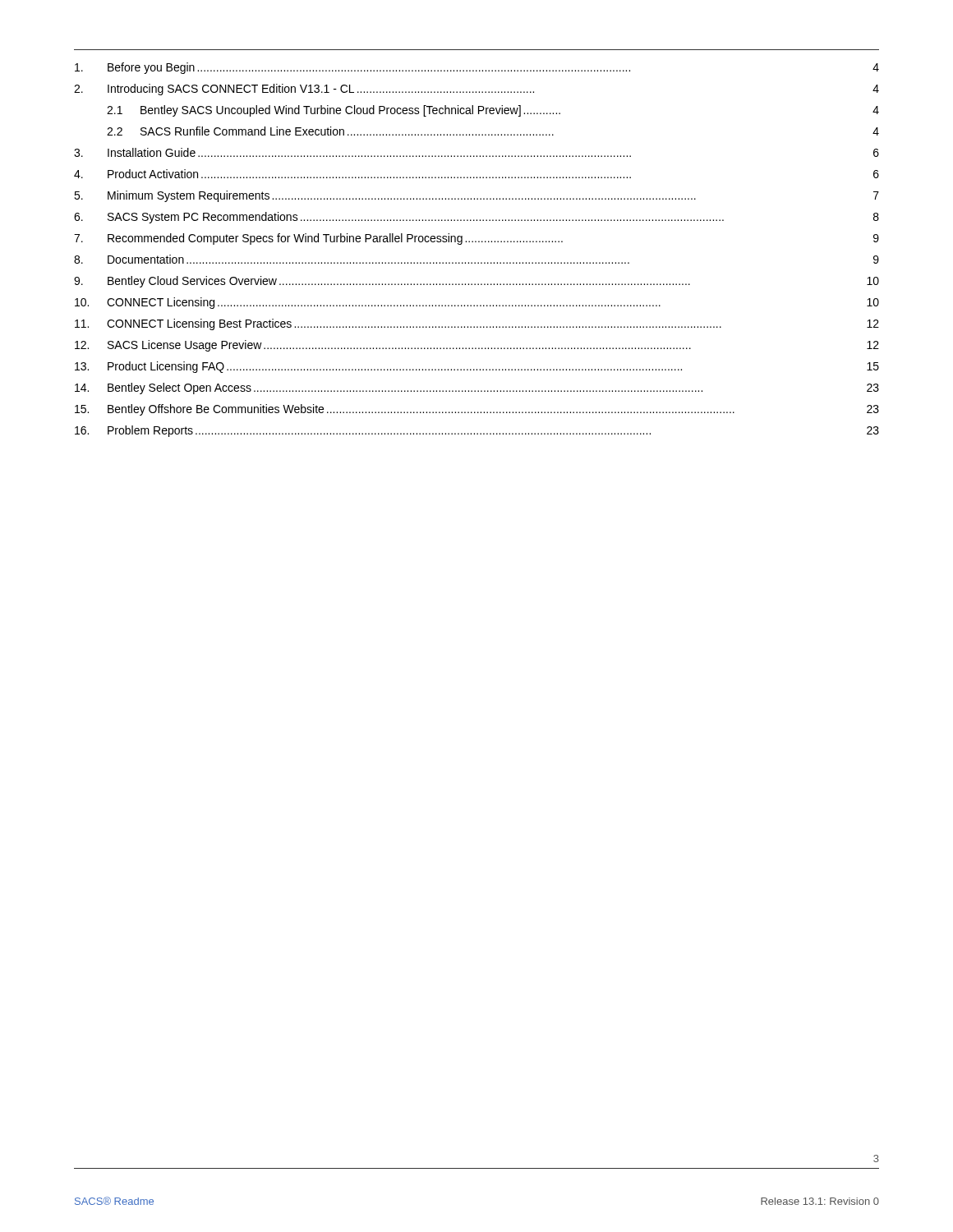The image size is (953, 1232).
Task: Select the text block starting "14. Bentley Select Open Access"
Action: pyautogui.click(x=476, y=388)
